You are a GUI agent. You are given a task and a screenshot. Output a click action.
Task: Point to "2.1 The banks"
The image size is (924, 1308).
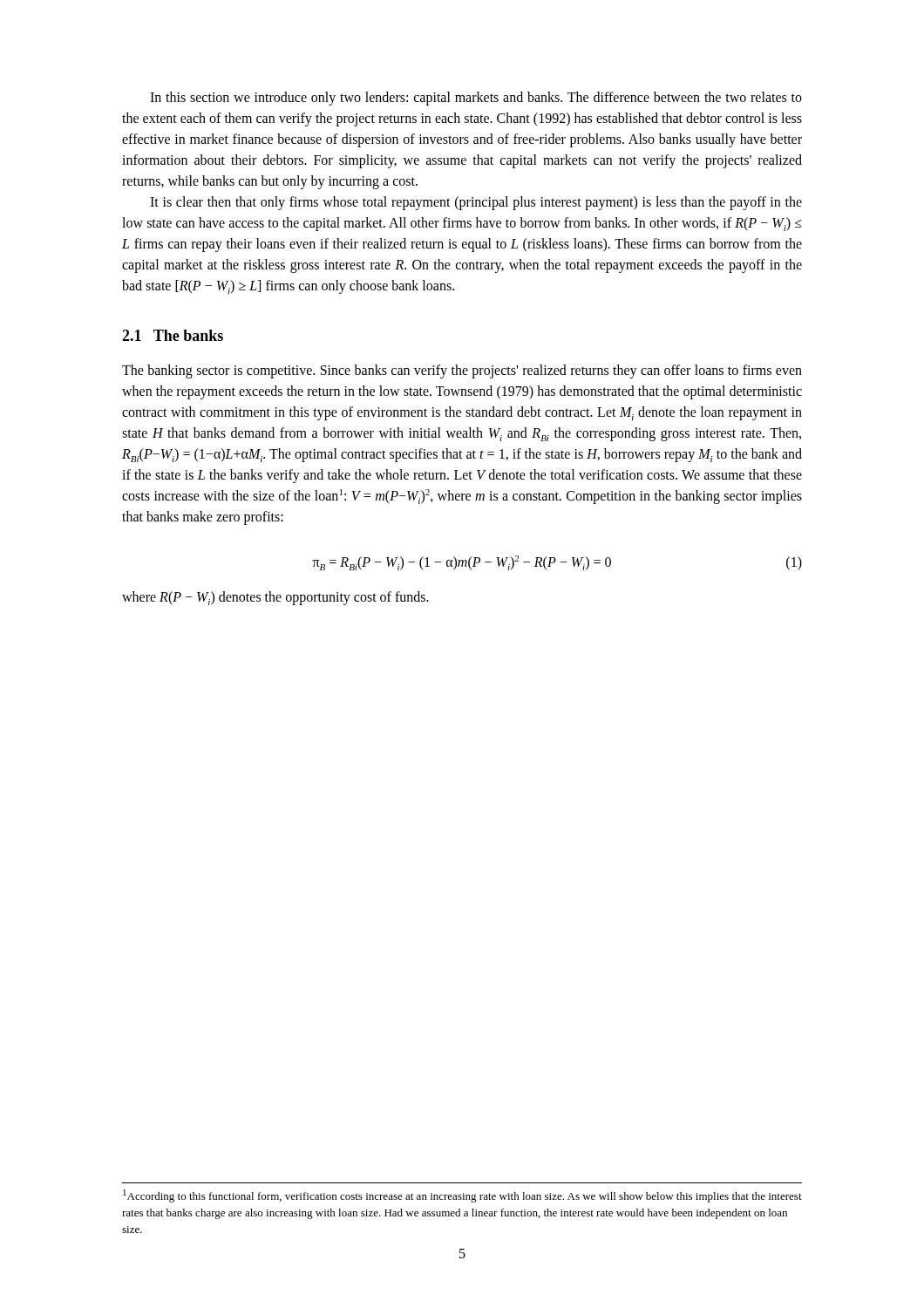pyautogui.click(x=173, y=336)
